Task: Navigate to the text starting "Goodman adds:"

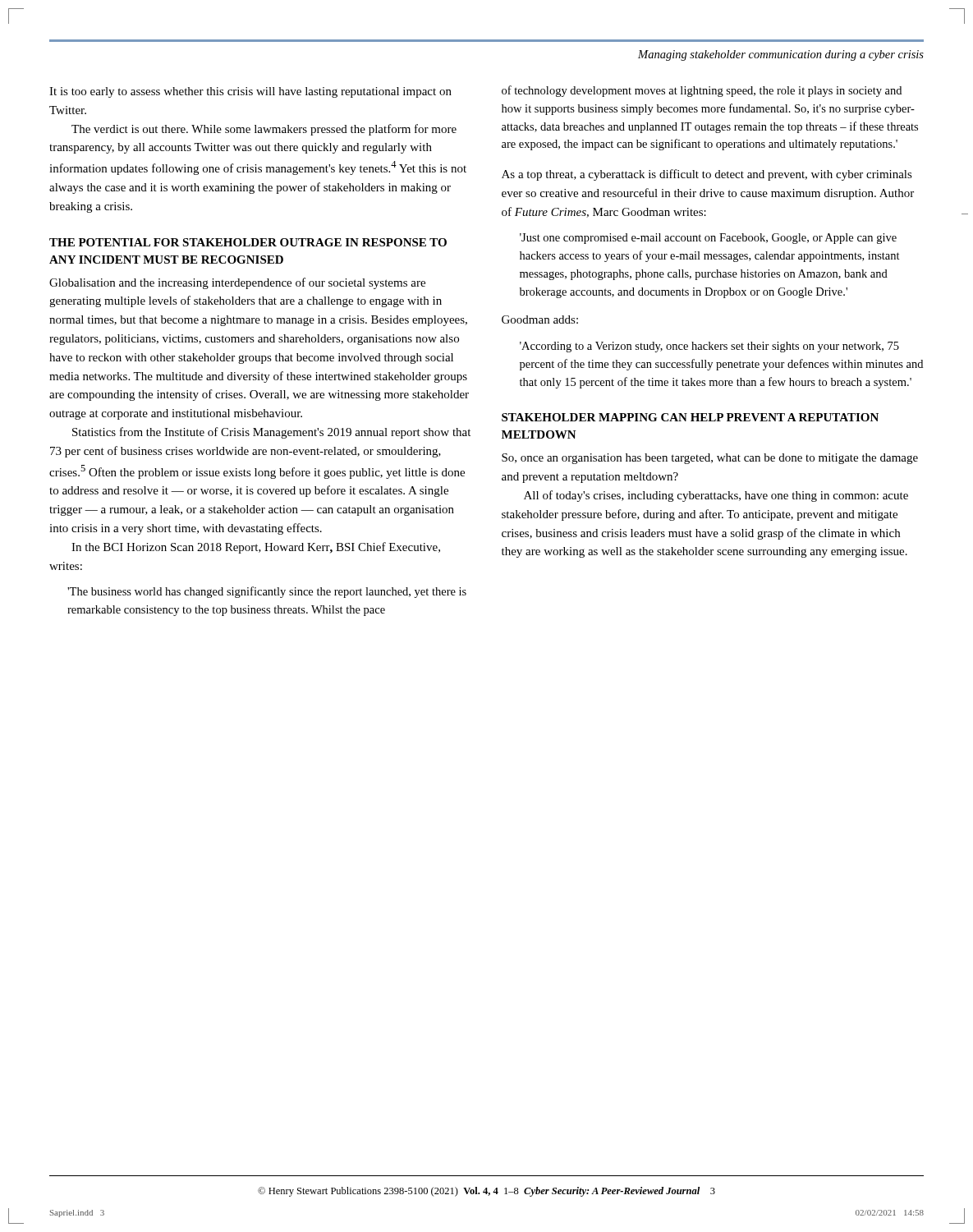Action: (540, 319)
